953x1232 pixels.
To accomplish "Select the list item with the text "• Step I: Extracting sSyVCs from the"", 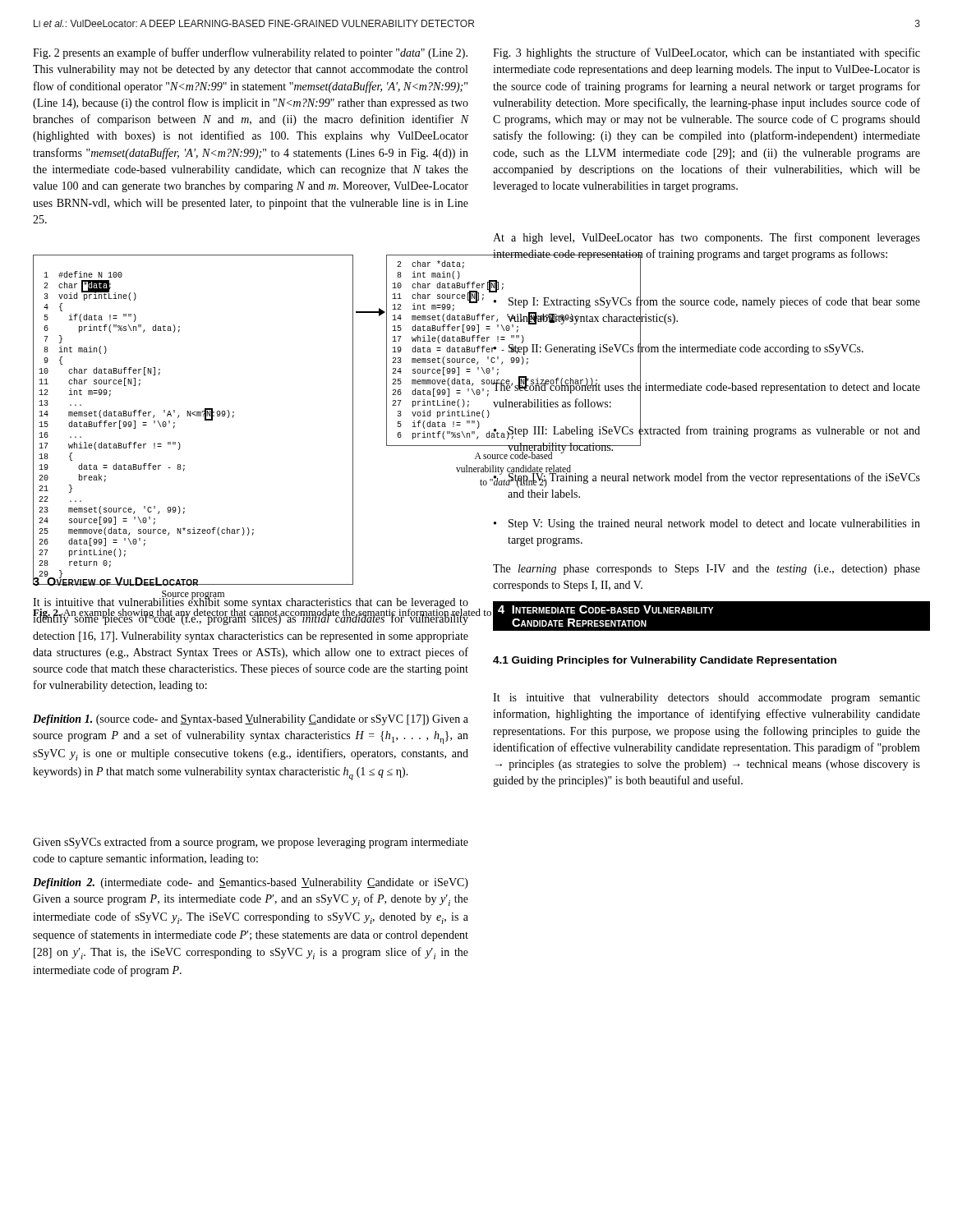I will click(707, 311).
